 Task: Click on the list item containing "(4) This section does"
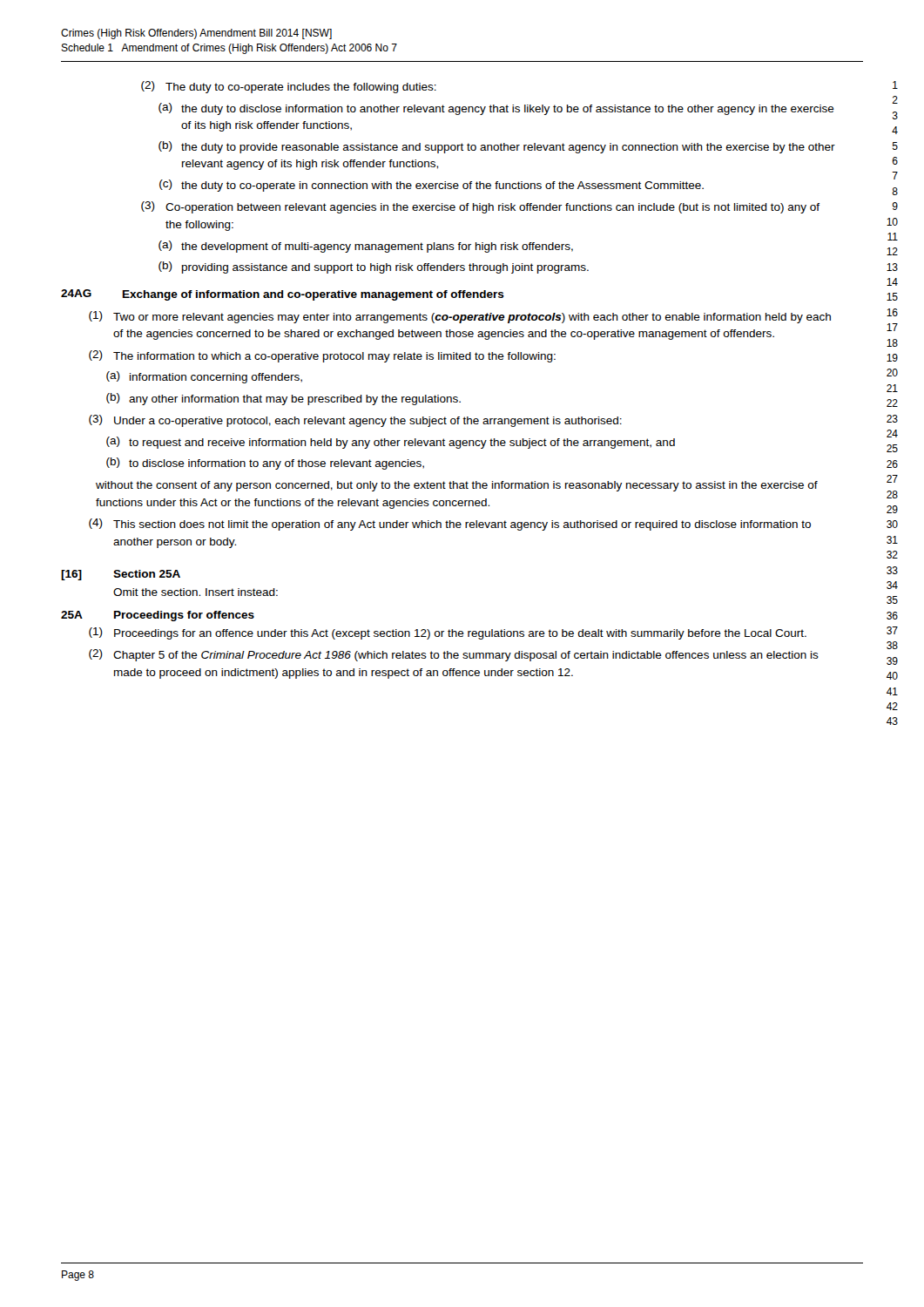[x=449, y=533]
